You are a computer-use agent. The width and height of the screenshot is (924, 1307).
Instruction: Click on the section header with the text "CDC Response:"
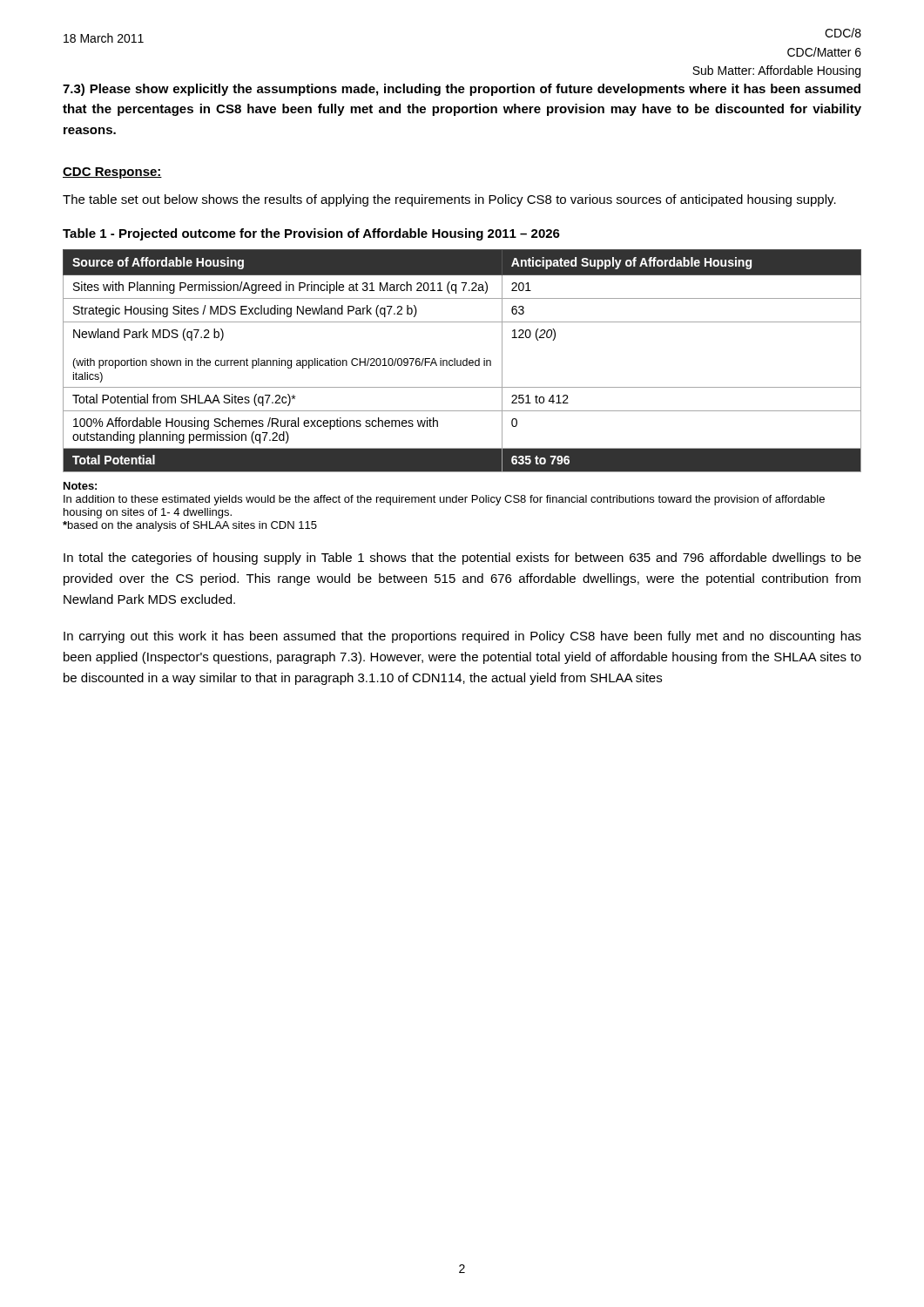(112, 171)
